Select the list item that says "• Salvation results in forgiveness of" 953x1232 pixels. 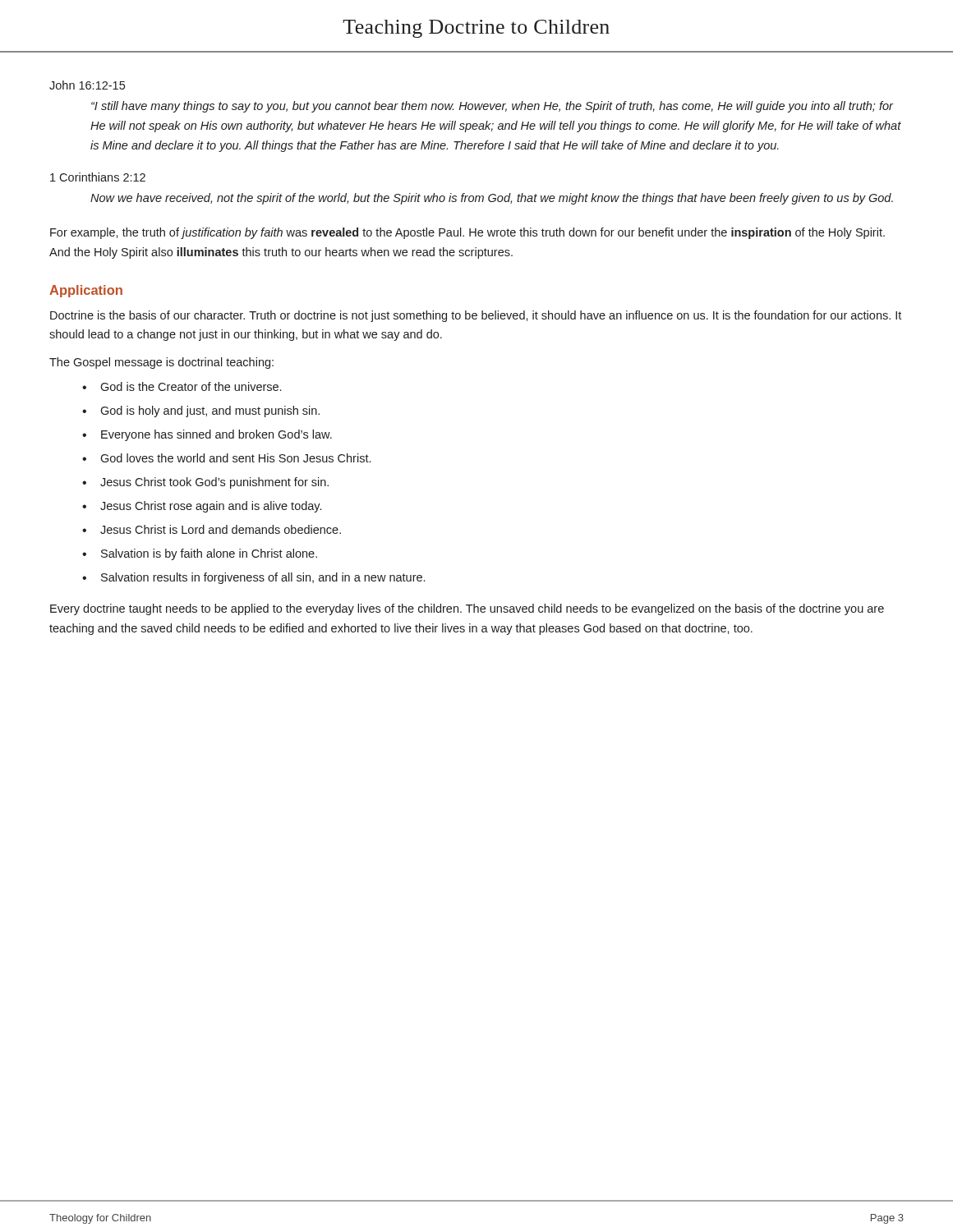pos(254,578)
